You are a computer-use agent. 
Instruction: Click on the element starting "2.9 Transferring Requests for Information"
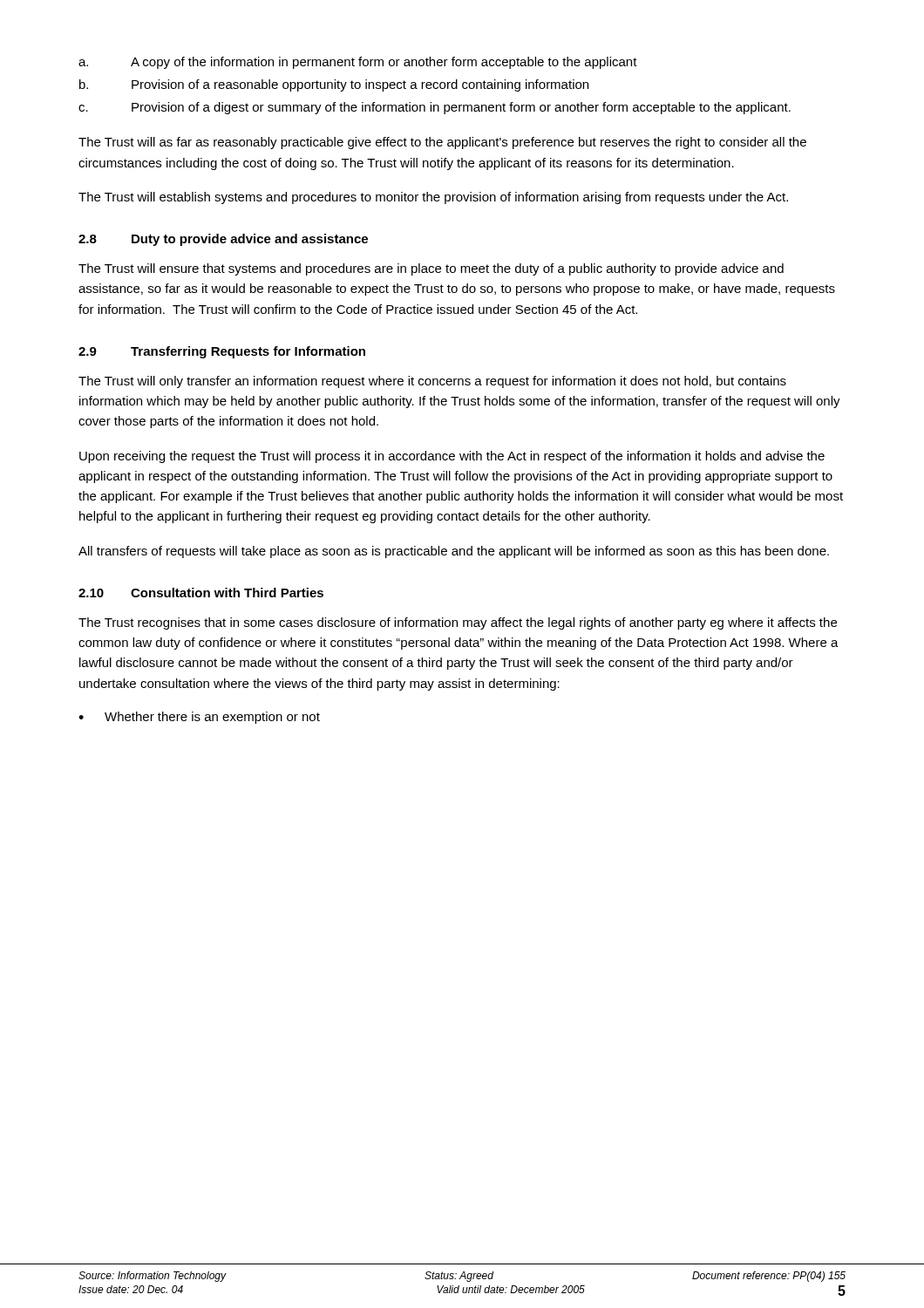(x=222, y=351)
